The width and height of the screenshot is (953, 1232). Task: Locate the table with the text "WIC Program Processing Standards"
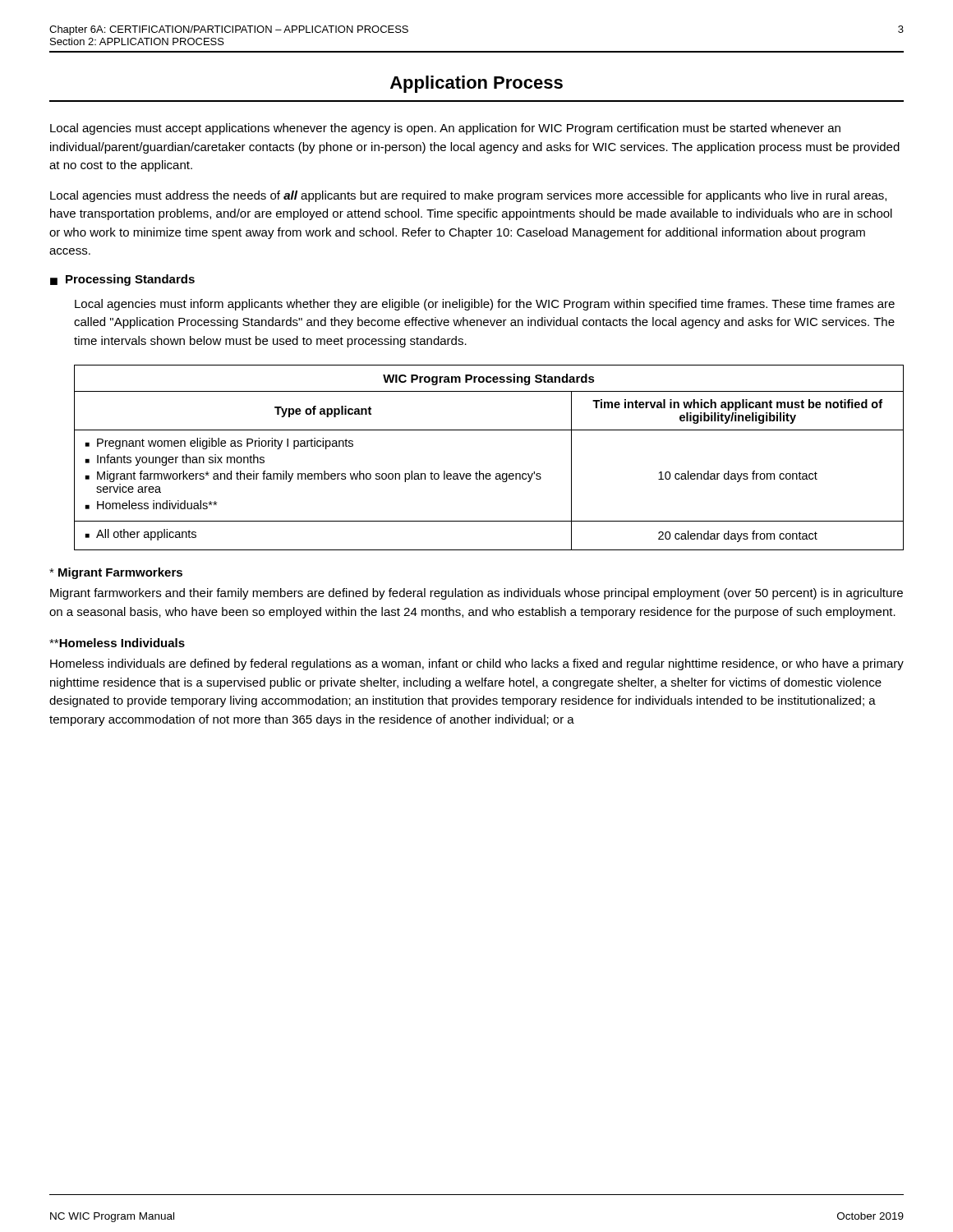pyautogui.click(x=489, y=458)
